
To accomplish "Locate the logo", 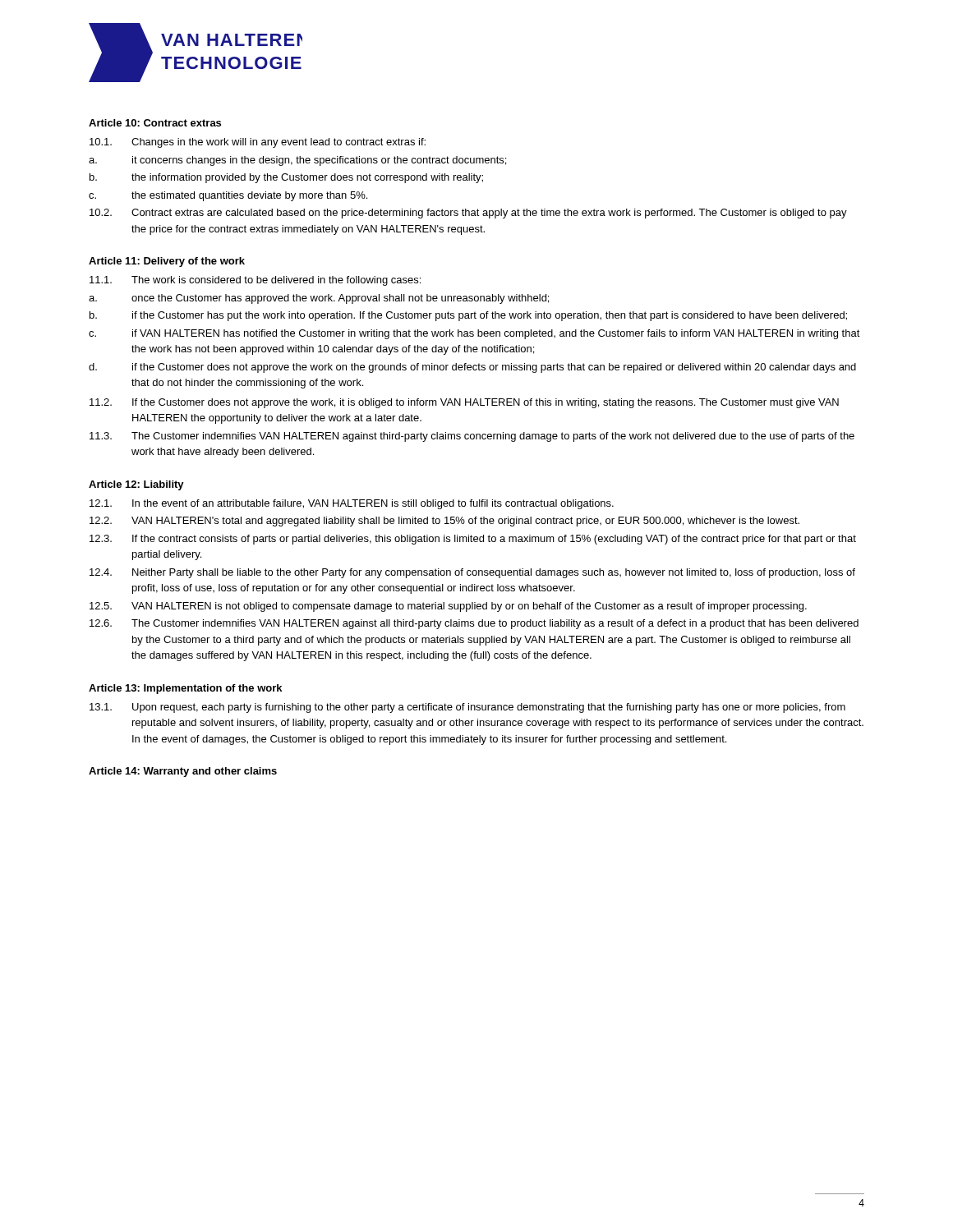I will [x=196, y=53].
